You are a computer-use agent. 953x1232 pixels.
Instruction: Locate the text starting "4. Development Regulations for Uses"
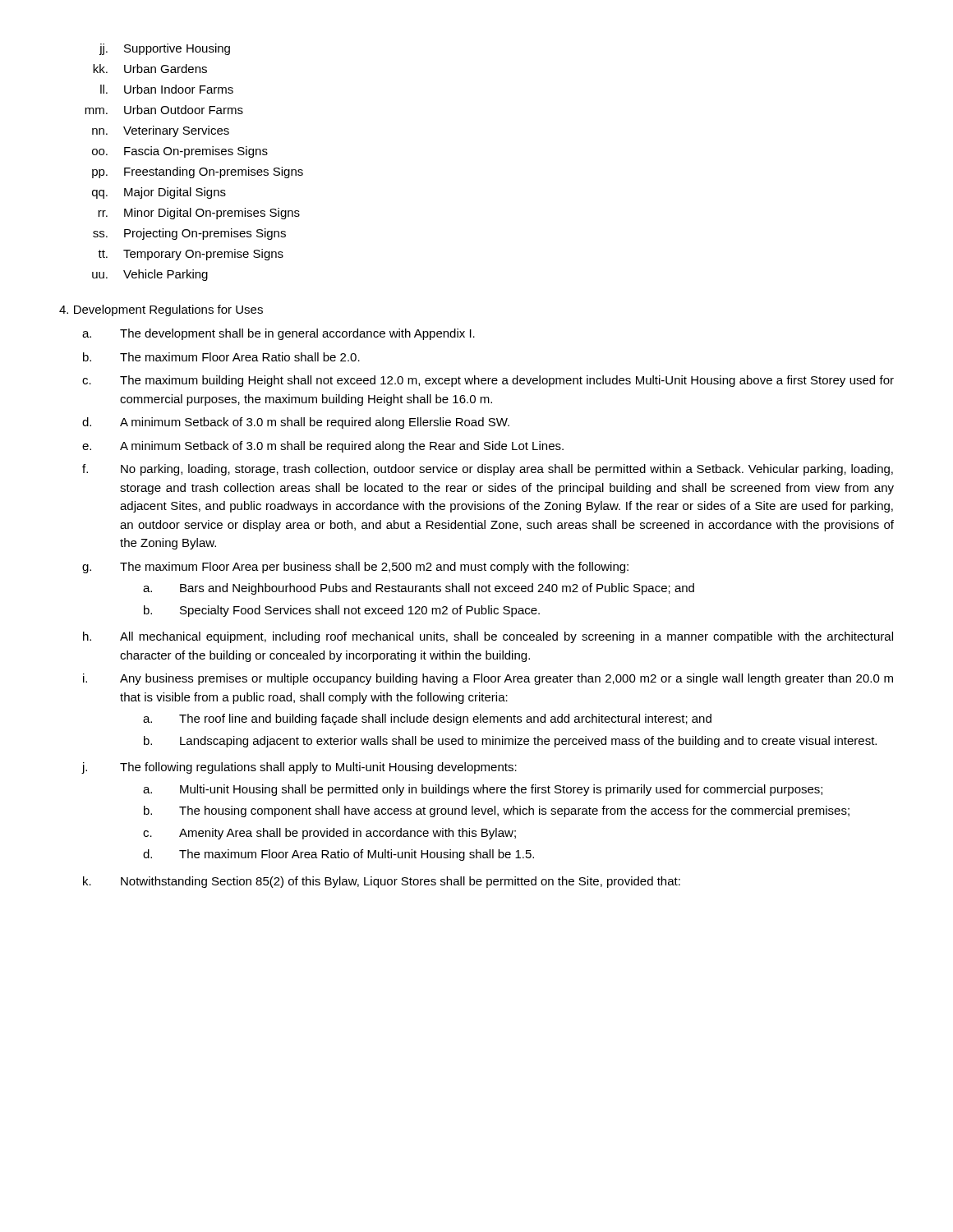[x=161, y=309]
